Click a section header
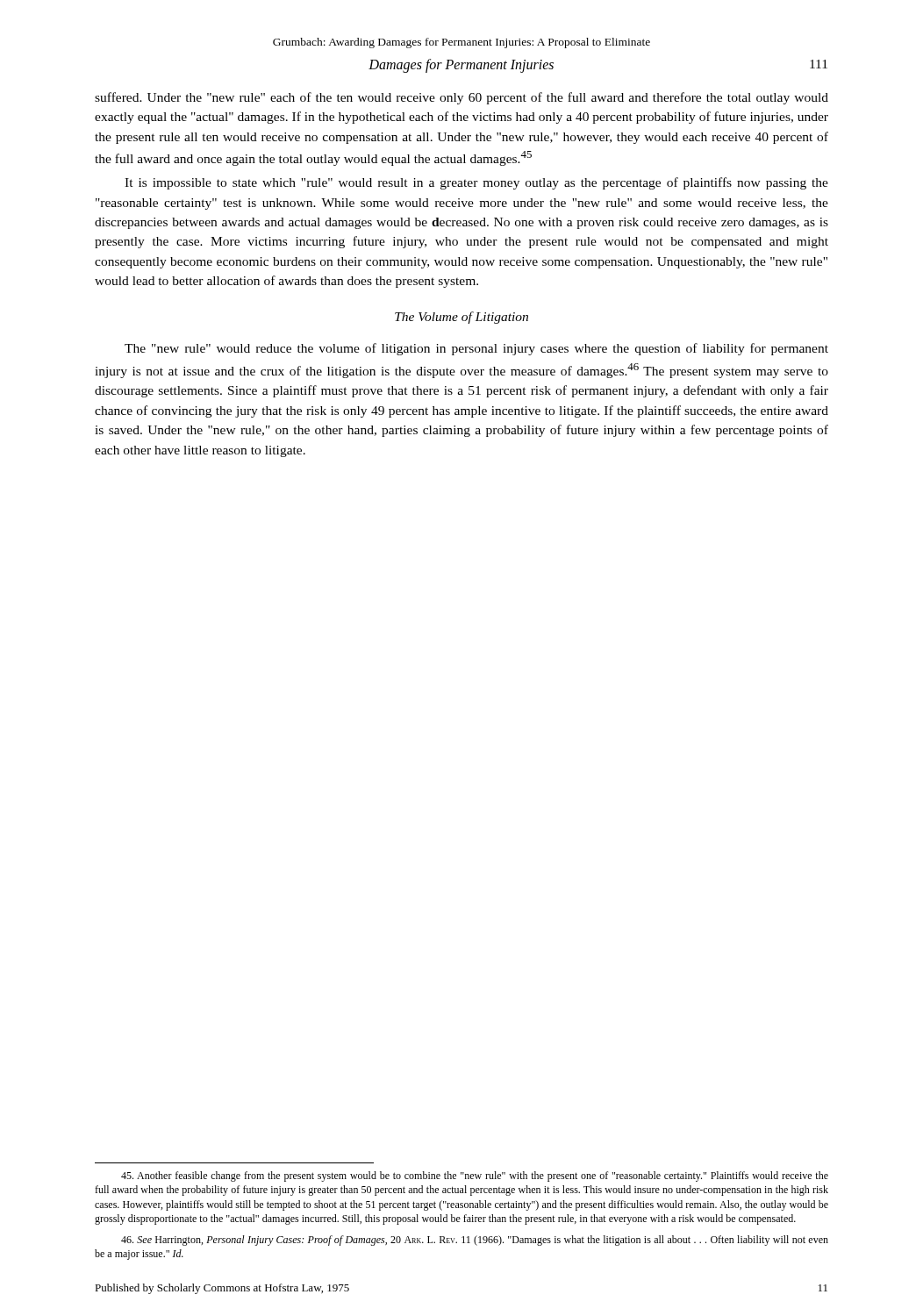The height and width of the screenshot is (1316, 923). [x=462, y=316]
